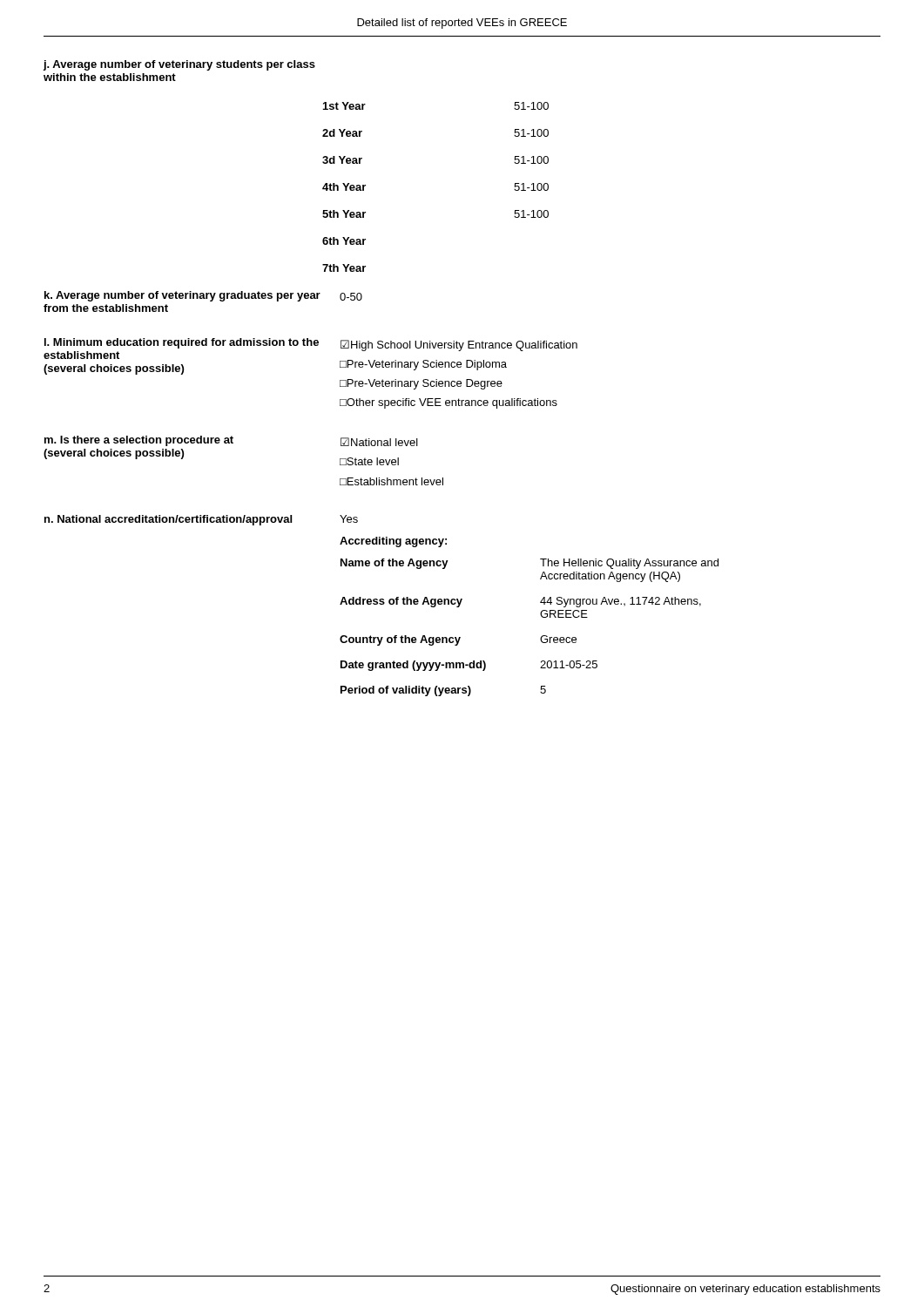Select the element starting "3d Year 51-100"
This screenshot has height=1307, width=924.
click(x=348, y=159)
